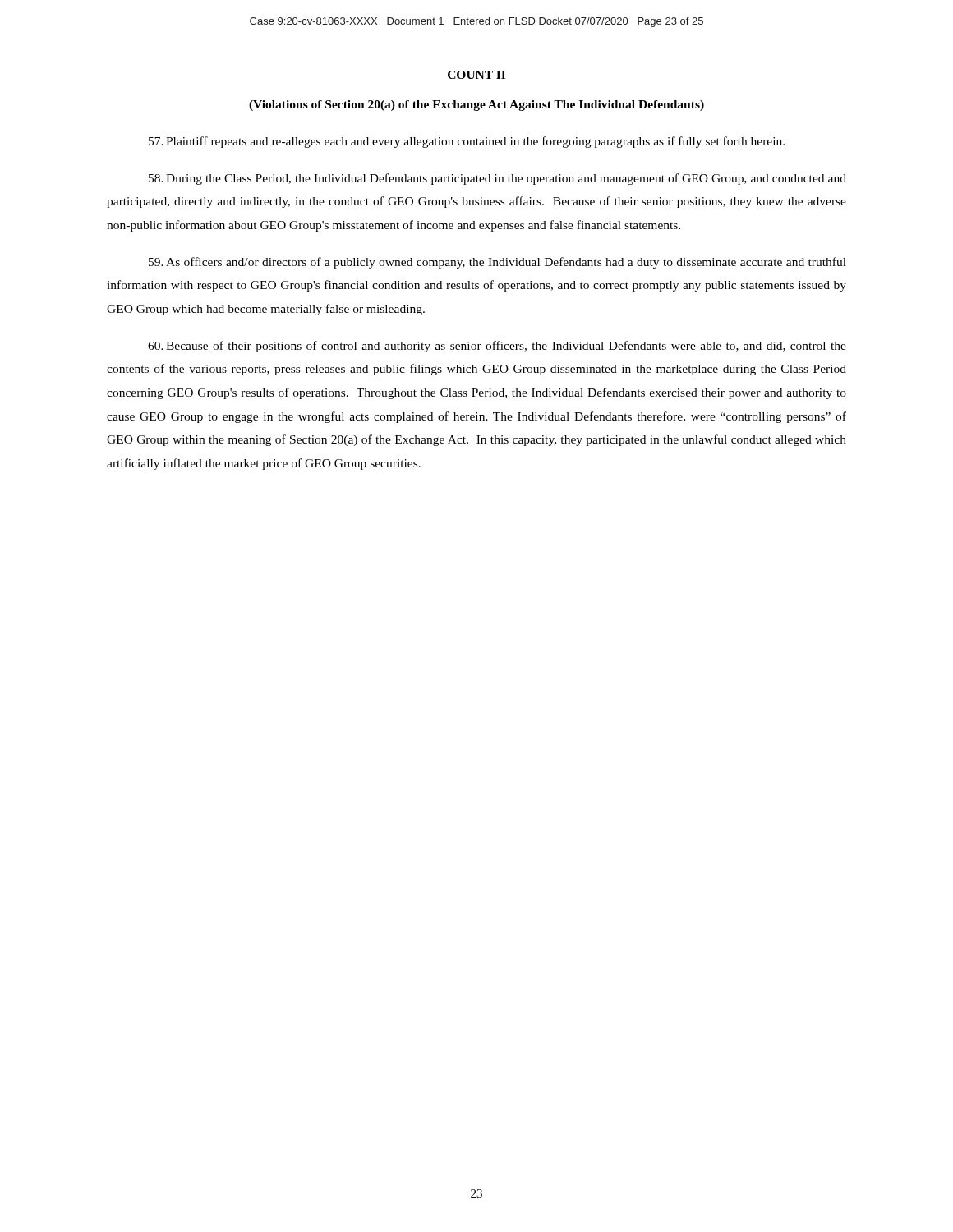
Task: Locate the passage starting "COUNT II"
Action: pyautogui.click(x=476, y=74)
